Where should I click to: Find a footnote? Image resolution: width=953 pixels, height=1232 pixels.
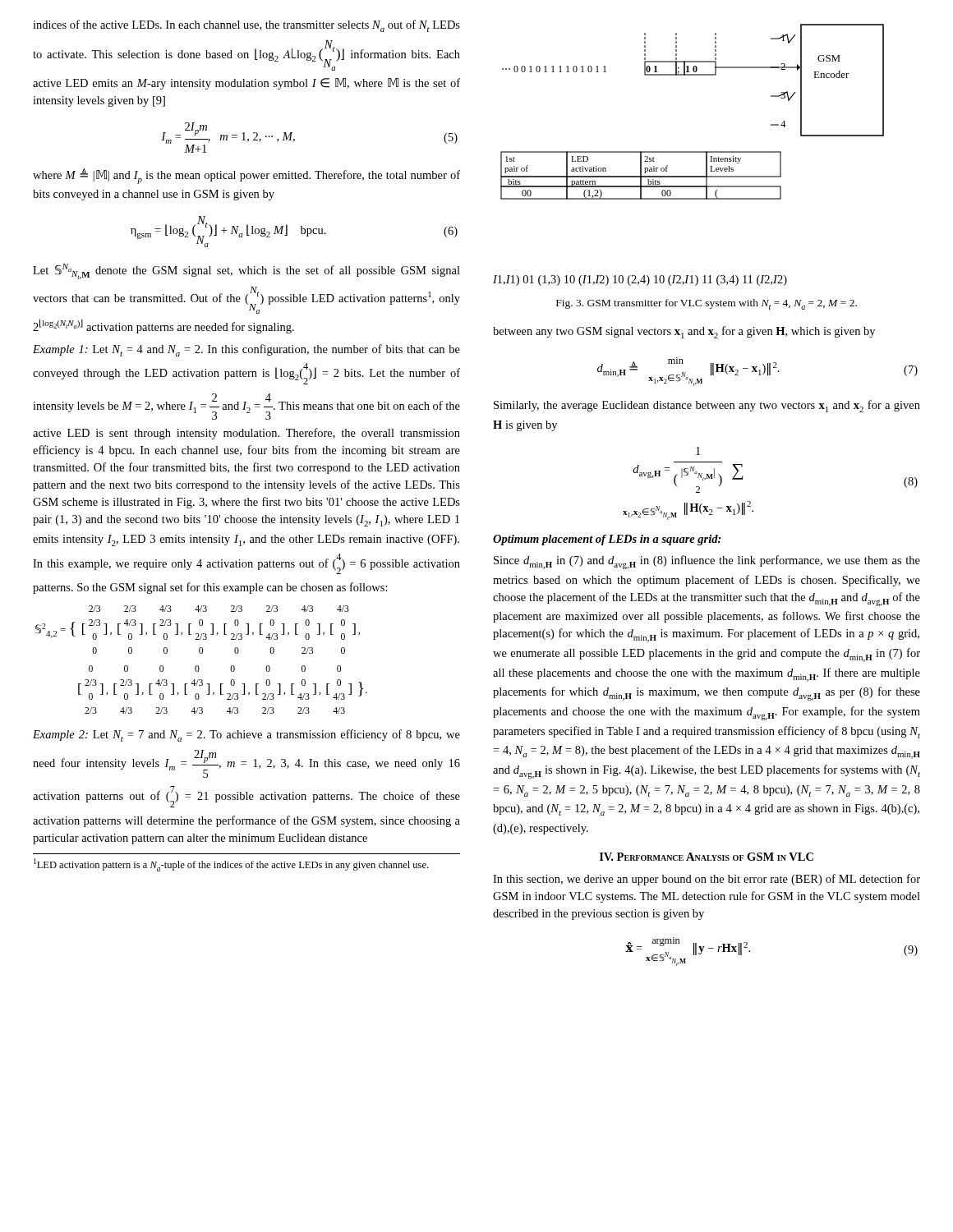click(231, 865)
